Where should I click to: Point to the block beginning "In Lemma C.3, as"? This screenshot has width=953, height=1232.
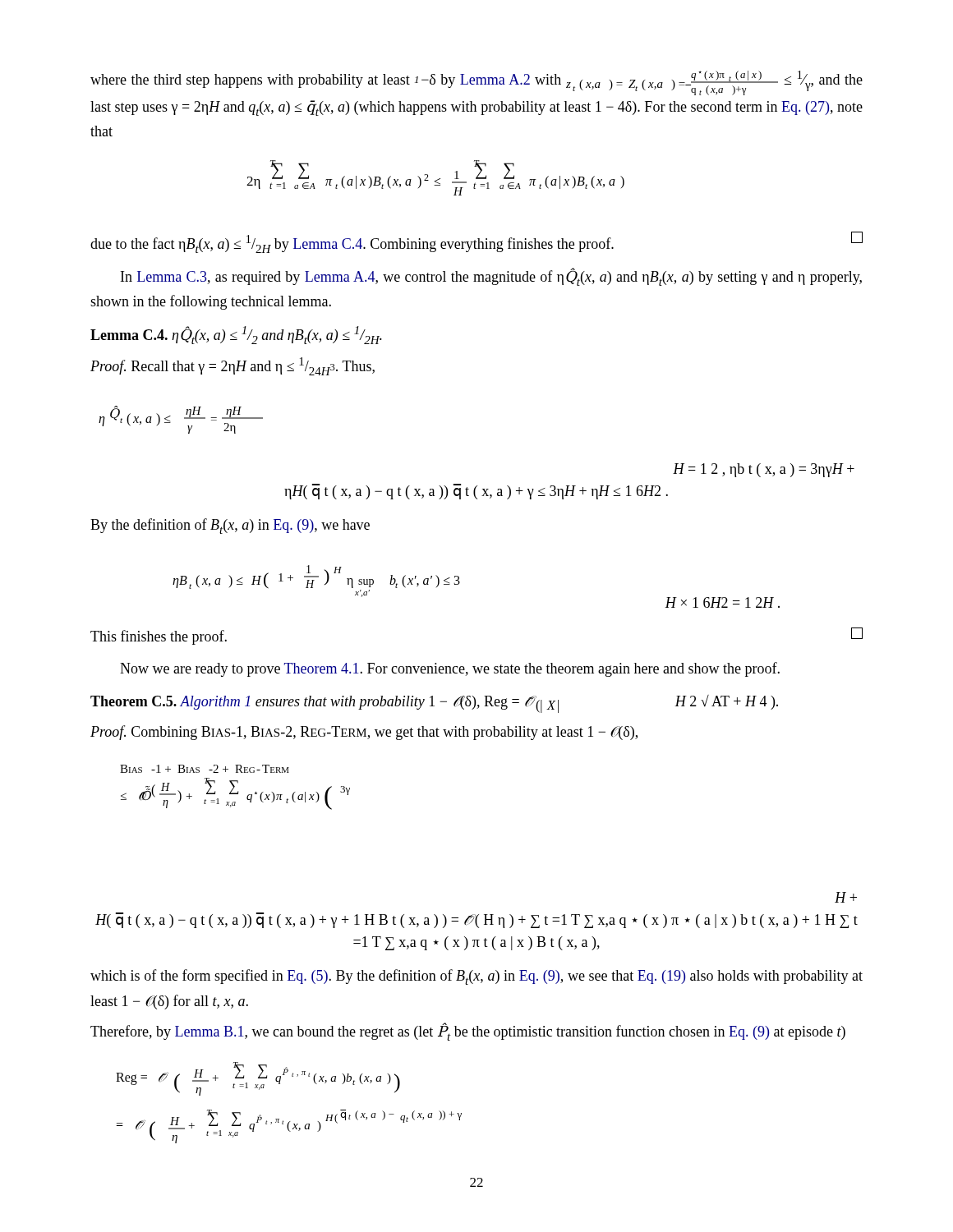point(476,289)
